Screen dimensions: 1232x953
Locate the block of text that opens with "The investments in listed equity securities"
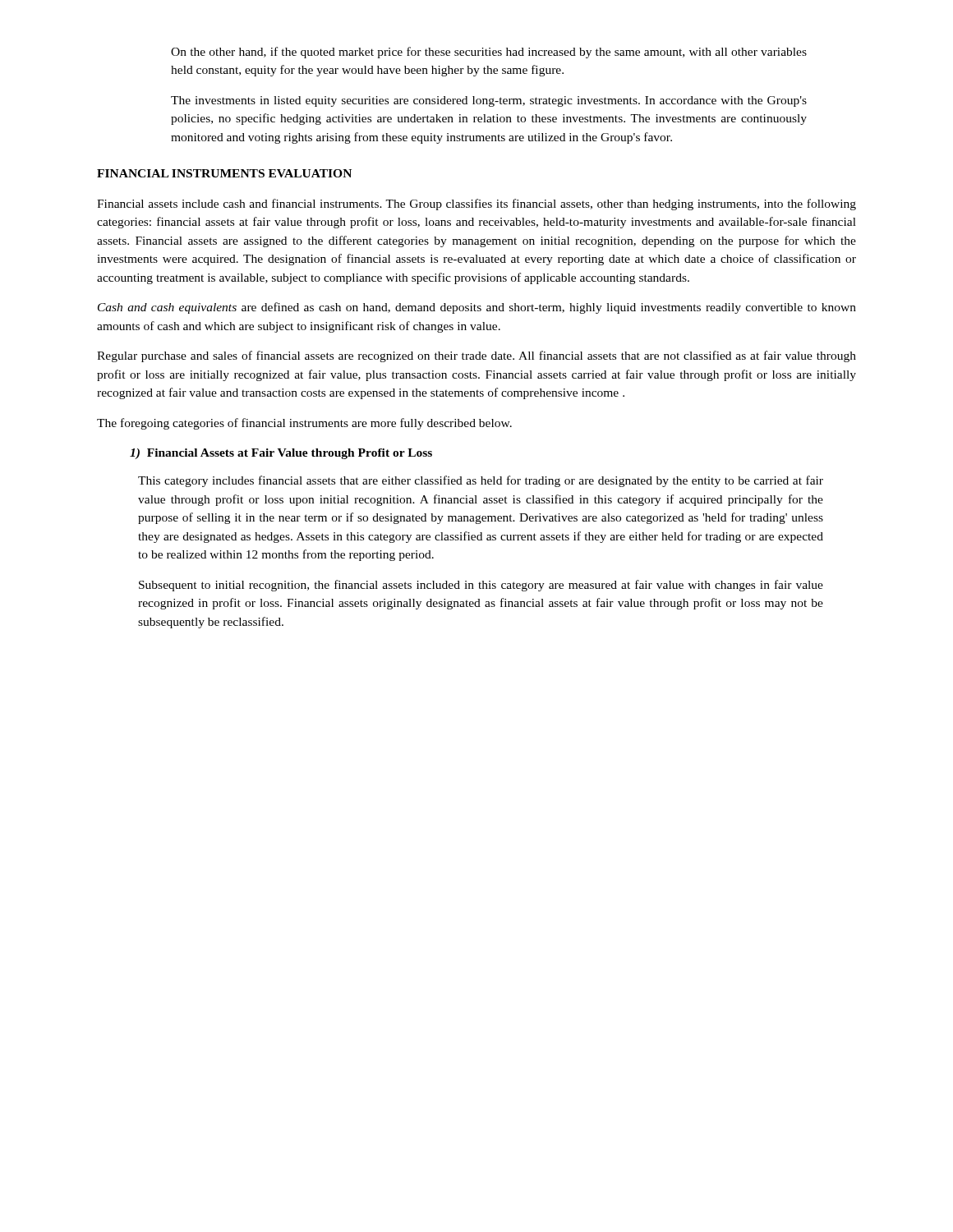point(489,119)
